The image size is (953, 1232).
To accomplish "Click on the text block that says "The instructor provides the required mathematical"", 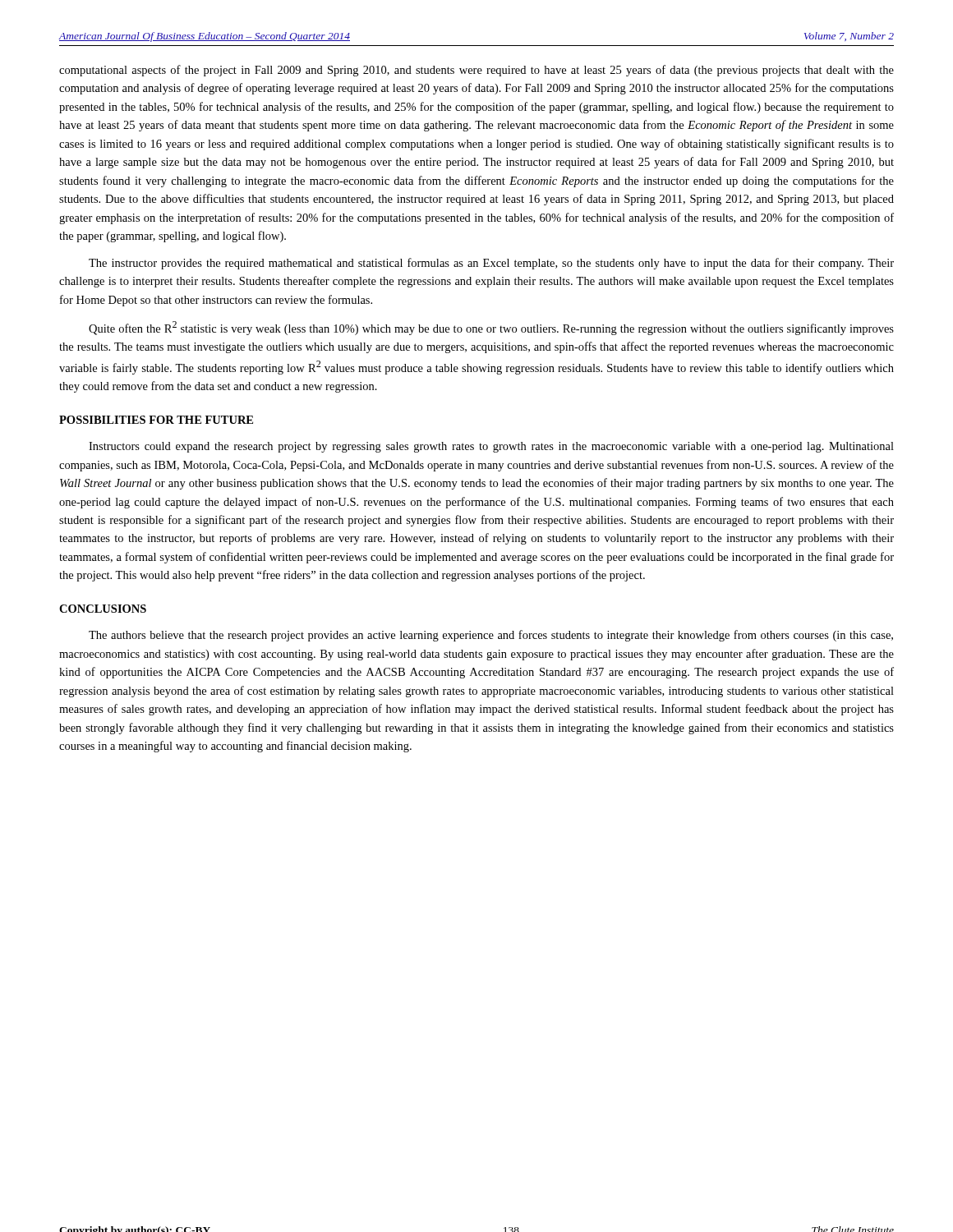I will (476, 281).
